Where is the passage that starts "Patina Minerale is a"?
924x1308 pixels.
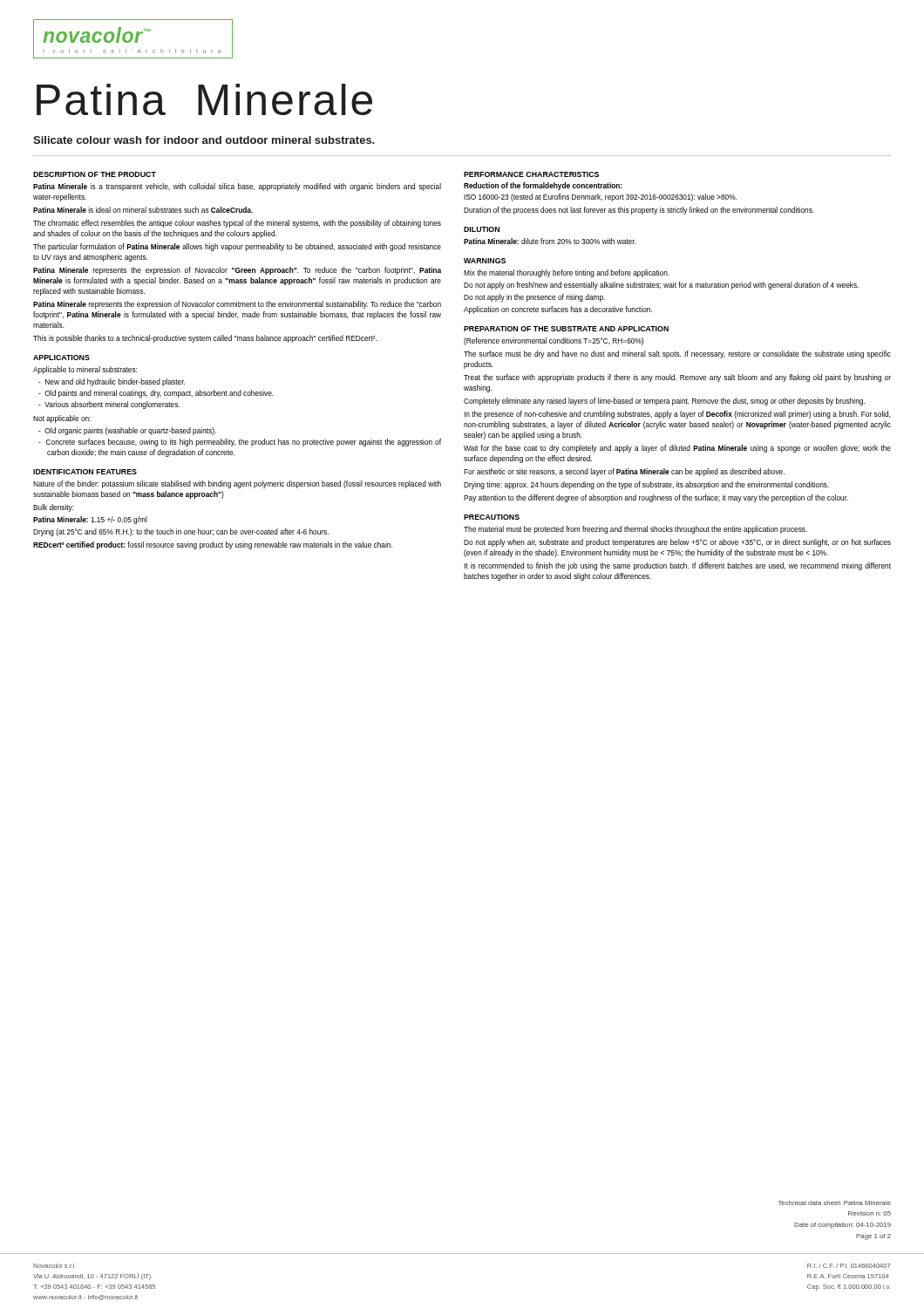pos(237,192)
